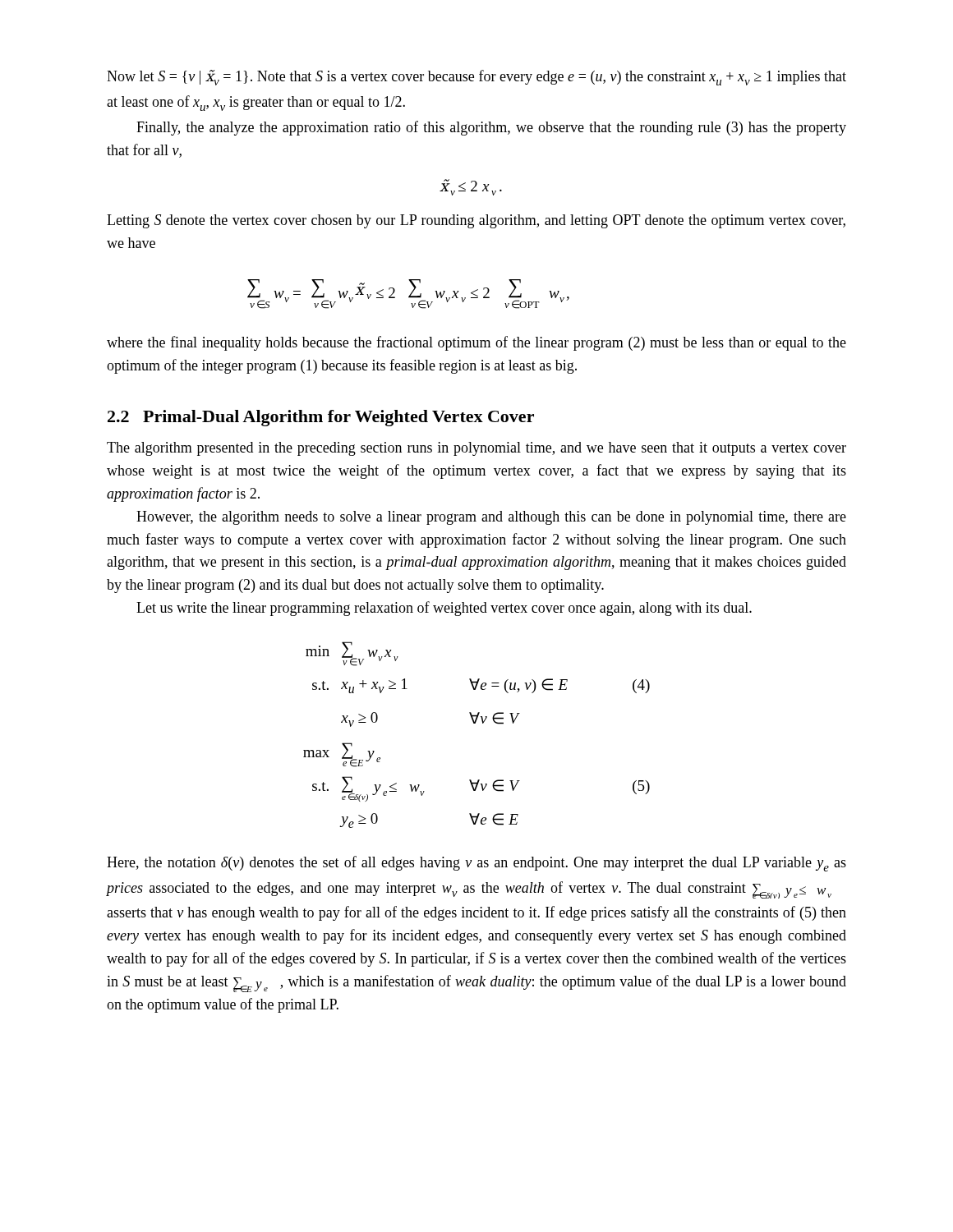Viewport: 953px width, 1232px height.
Task: Point to the text starting "2.2 Primal-Dual Algorithm for"
Action: click(321, 416)
